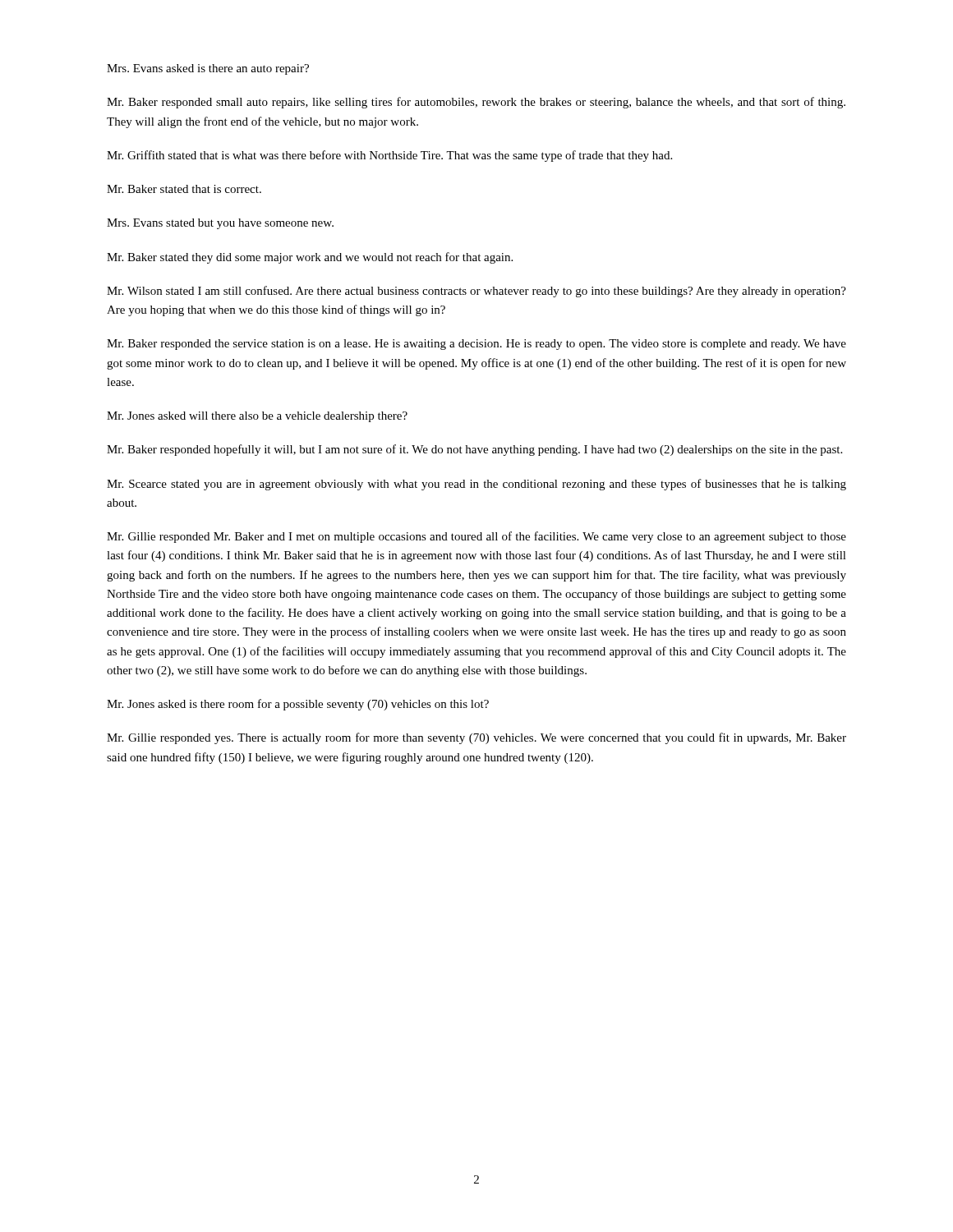Point to the block beginning "Mr. Baker stated they did some major"

click(310, 257)
